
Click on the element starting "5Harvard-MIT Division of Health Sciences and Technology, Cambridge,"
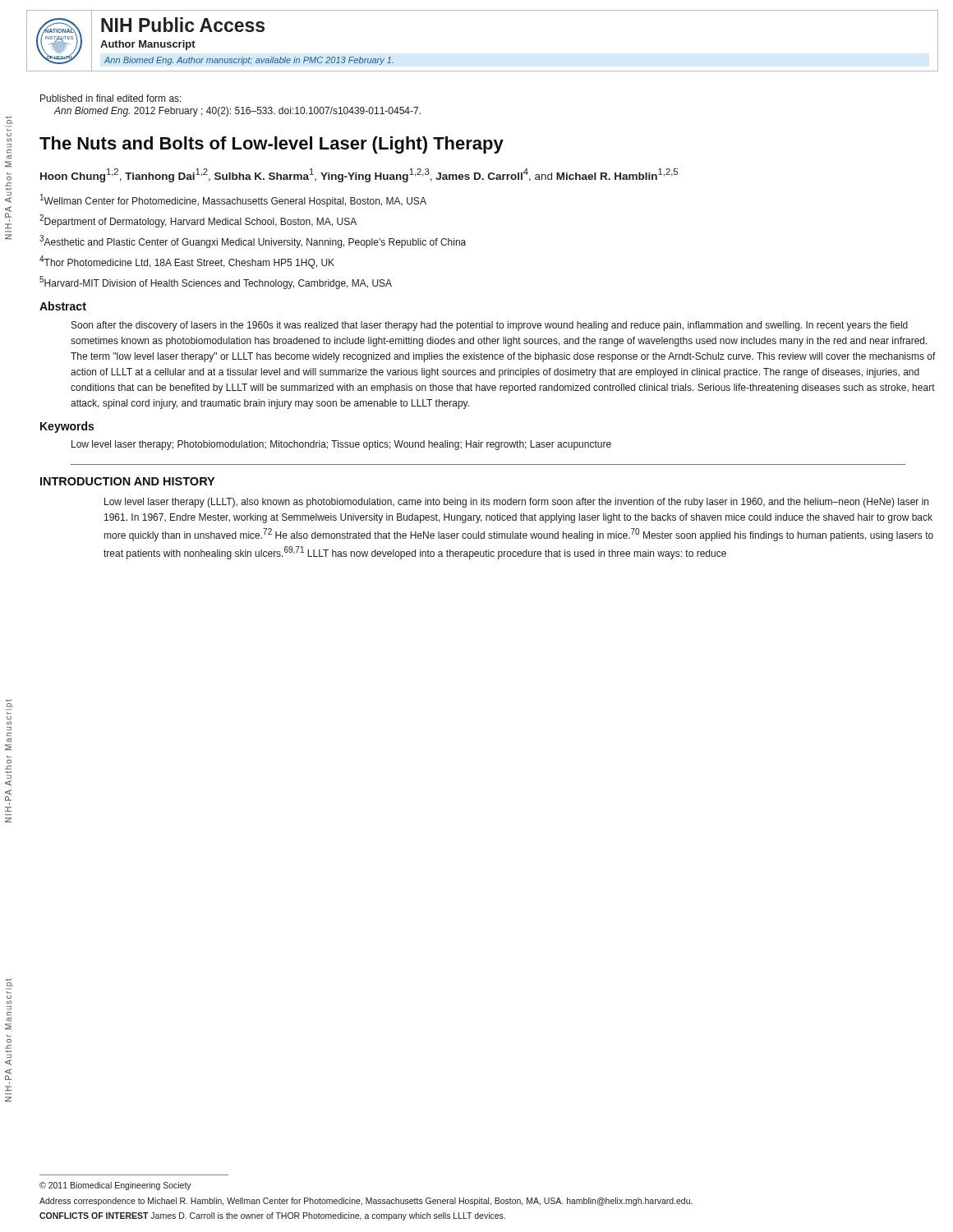tap(216, 282)
